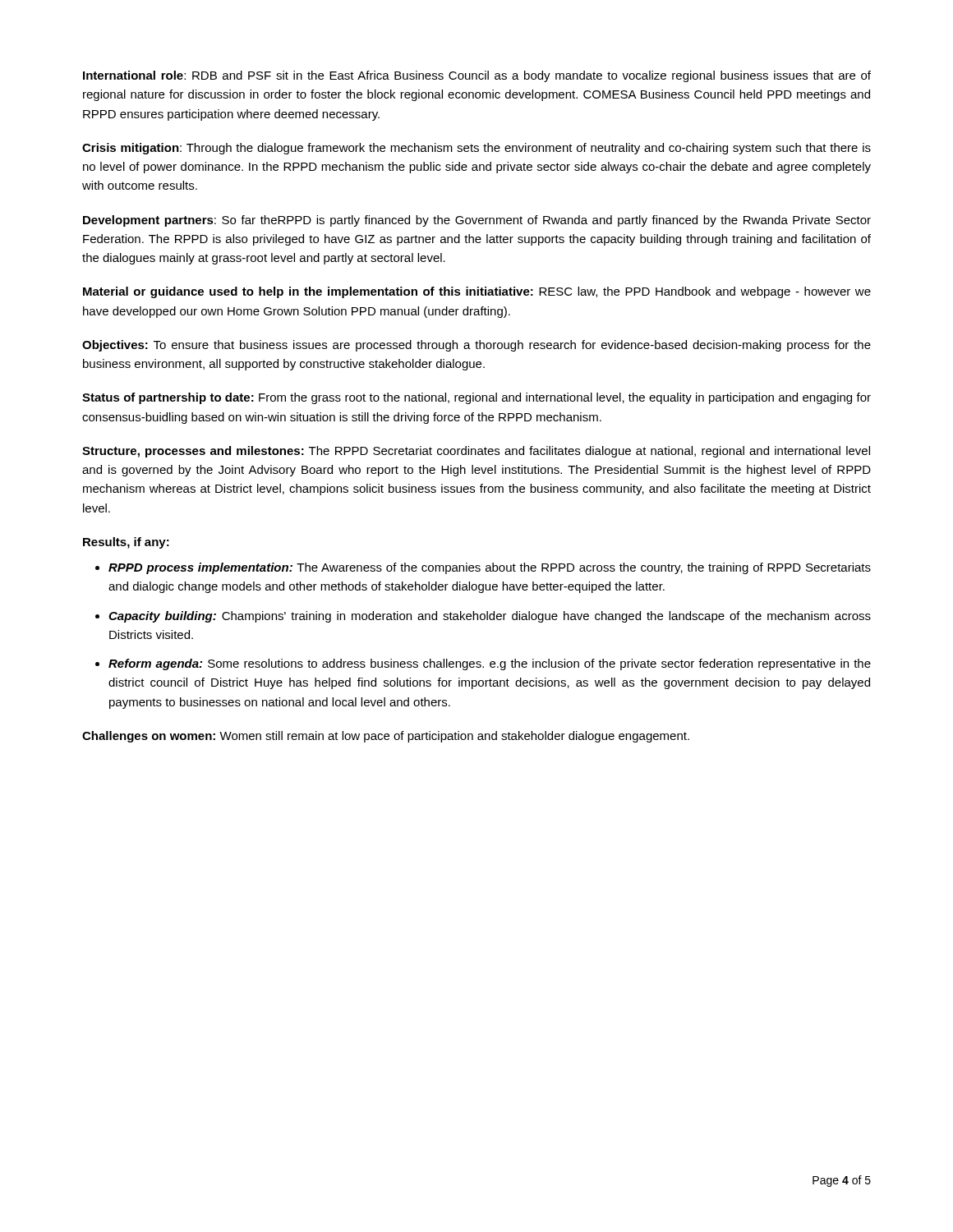Locate the list item containing "Capacity building: Champions' training in"
Image resolution: width=953 pixels, height=1232 pixels.
pos(490,625)
